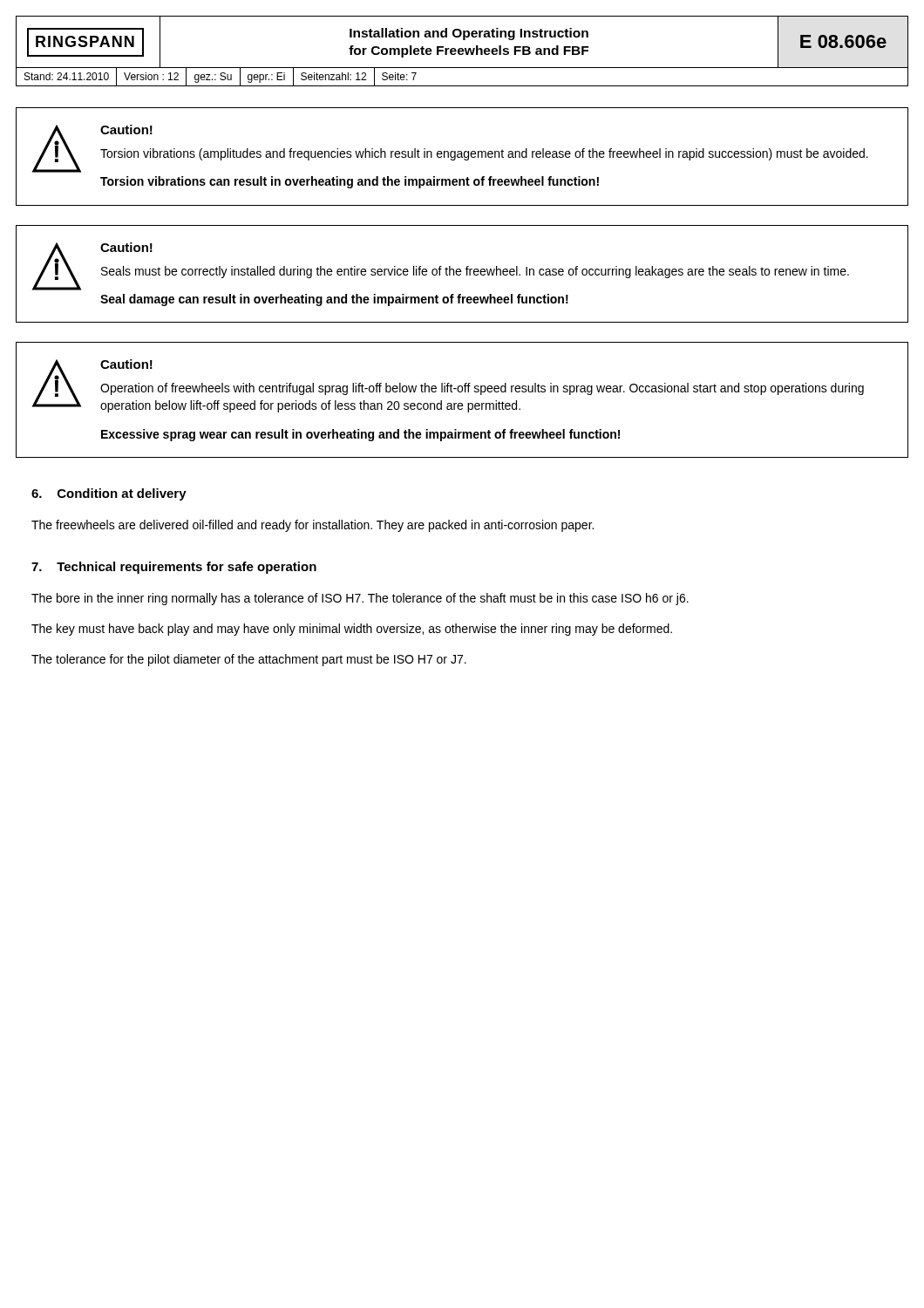Find the text block that says "! Caution! Operation of freewheels"
This screenshot has width=924, height=1308.
[460, 400]
